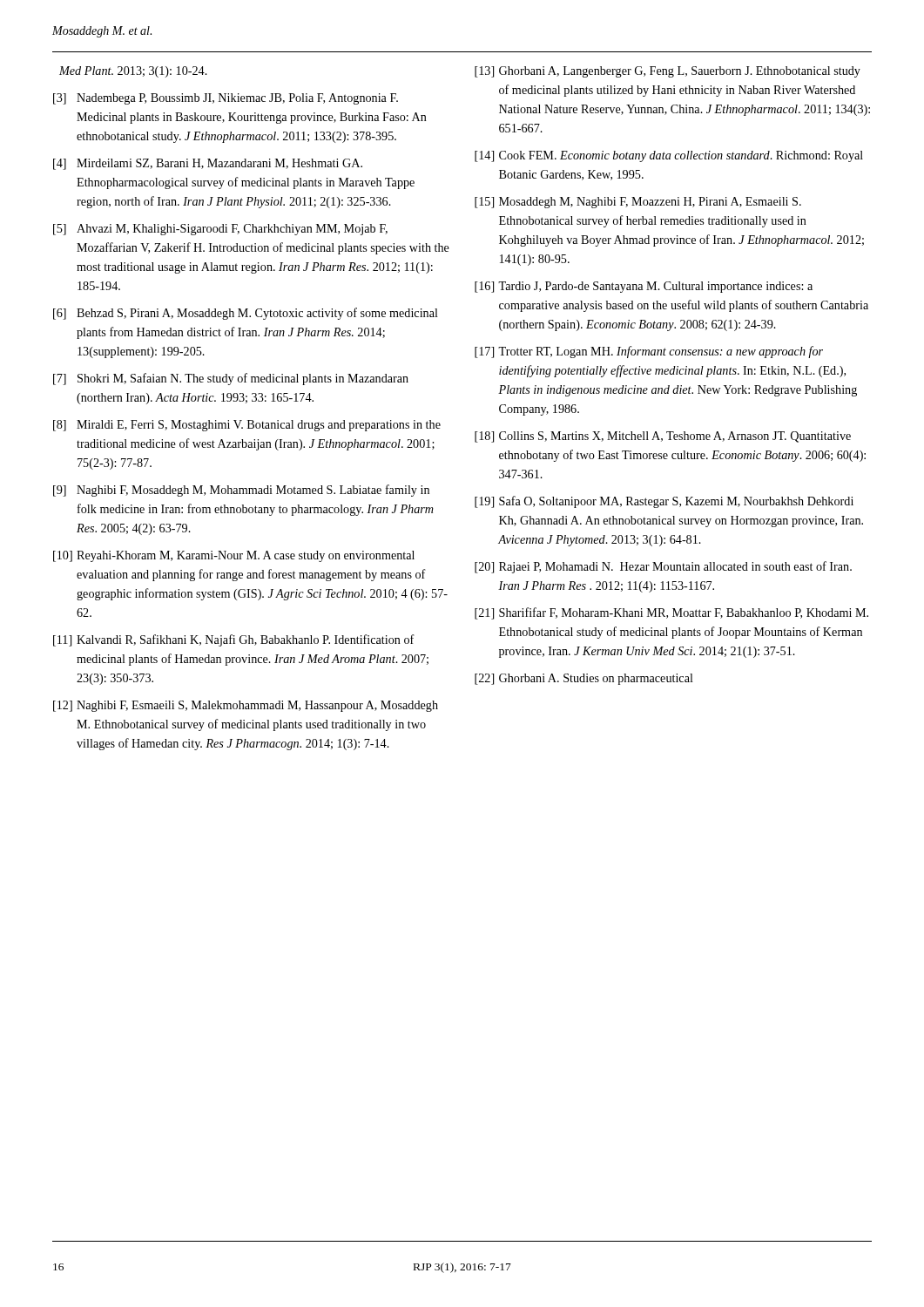The height and width of the screenshot is (1307, 924).
Task: Click the passage that begins "[14] Cook FEM."
Action: [x=673, y=165]
